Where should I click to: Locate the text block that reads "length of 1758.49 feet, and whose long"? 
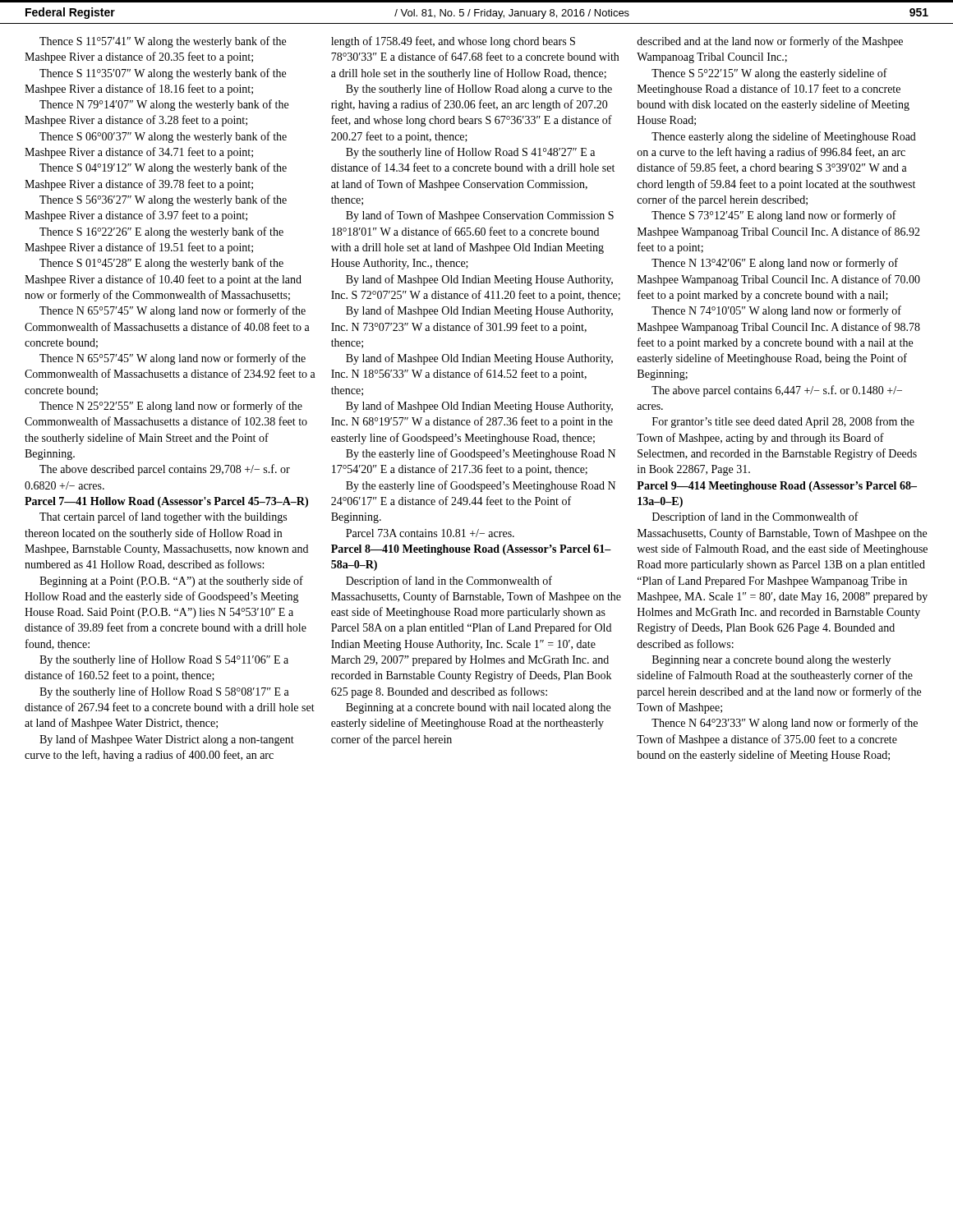click(x=476, y=287)
